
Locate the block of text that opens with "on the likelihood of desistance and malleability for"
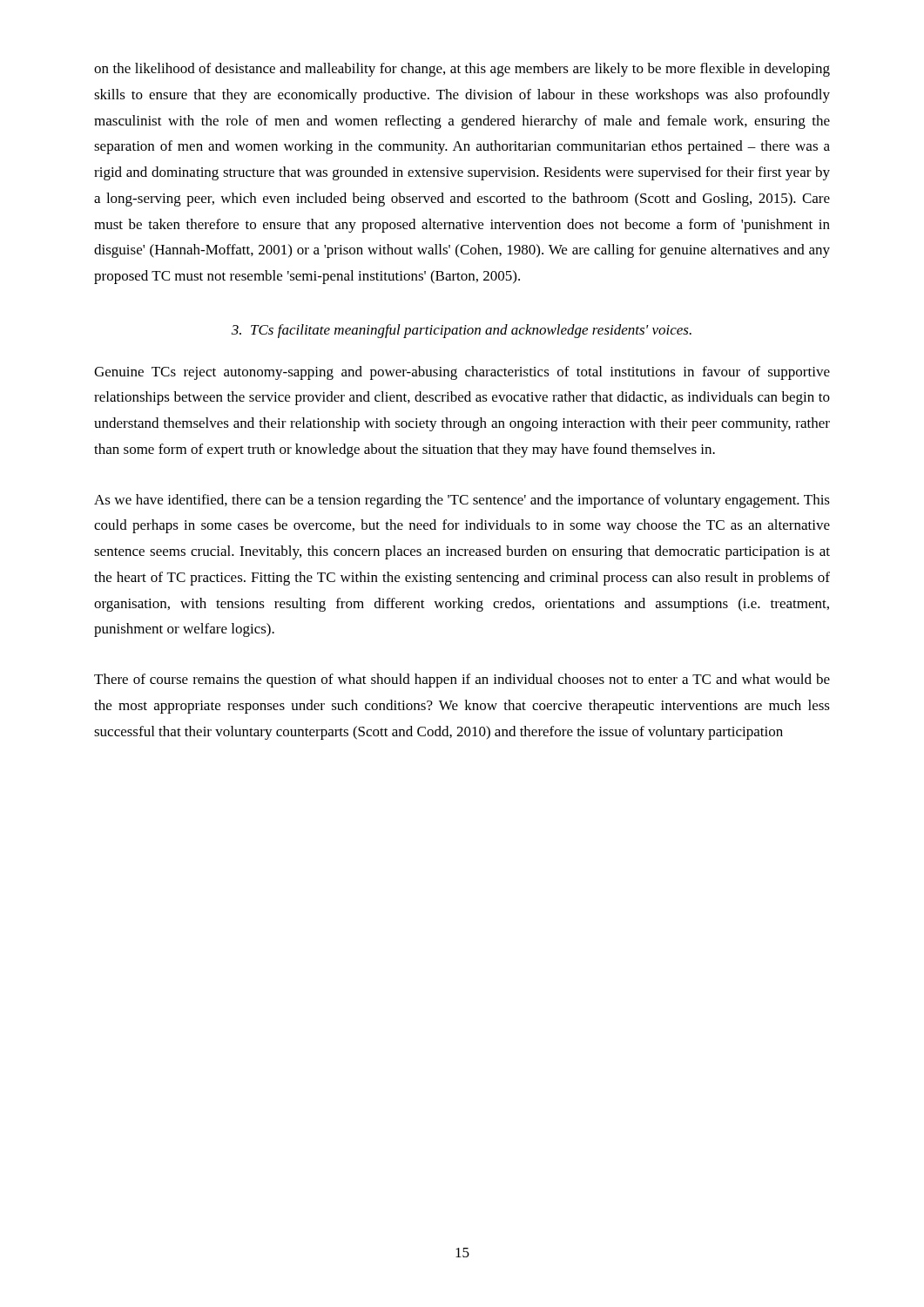[x=462, y=172]
